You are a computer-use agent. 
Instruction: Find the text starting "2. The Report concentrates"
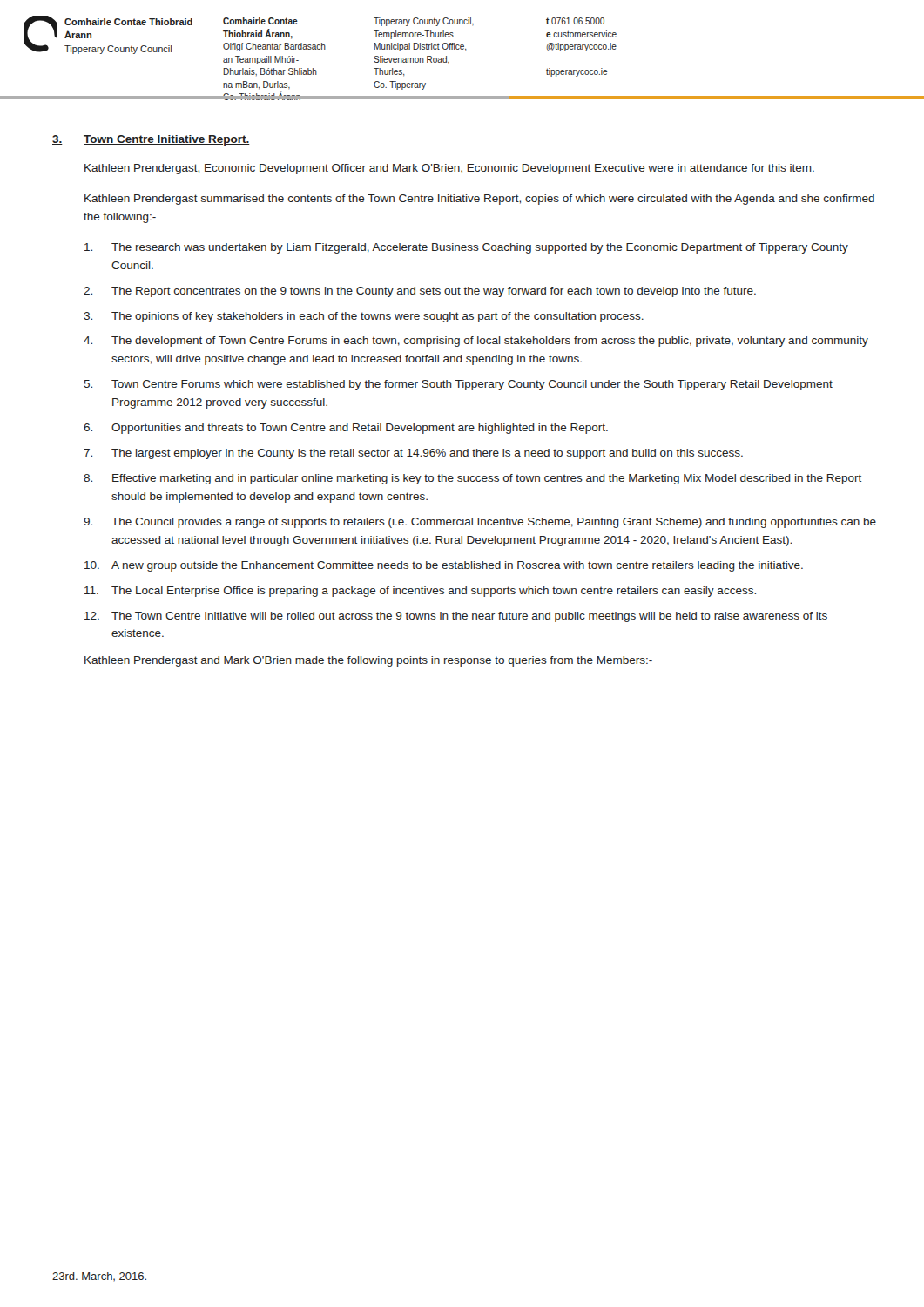[482, 291]
